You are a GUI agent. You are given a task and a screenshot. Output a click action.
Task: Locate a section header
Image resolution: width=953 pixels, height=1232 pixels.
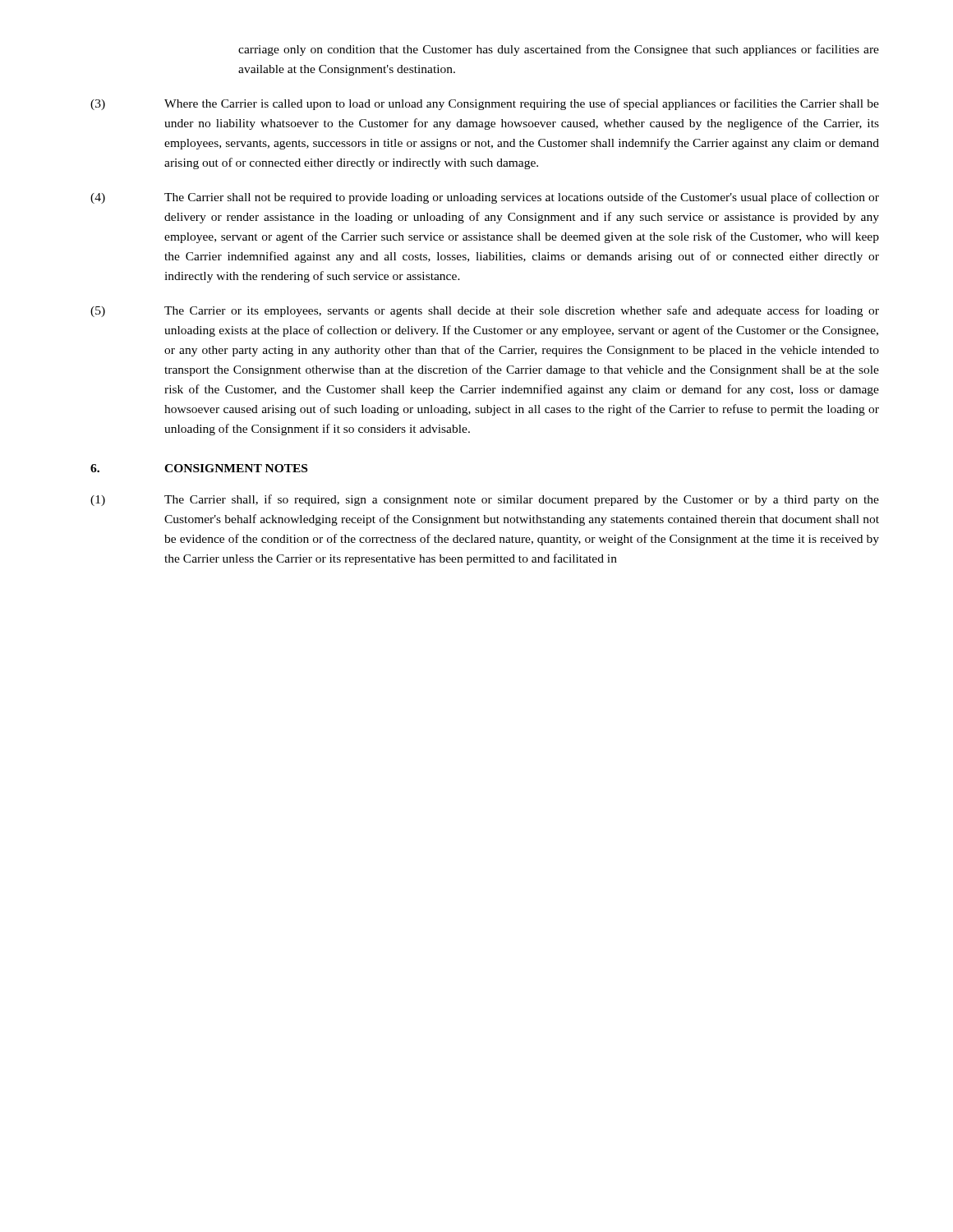pos(195,468)
